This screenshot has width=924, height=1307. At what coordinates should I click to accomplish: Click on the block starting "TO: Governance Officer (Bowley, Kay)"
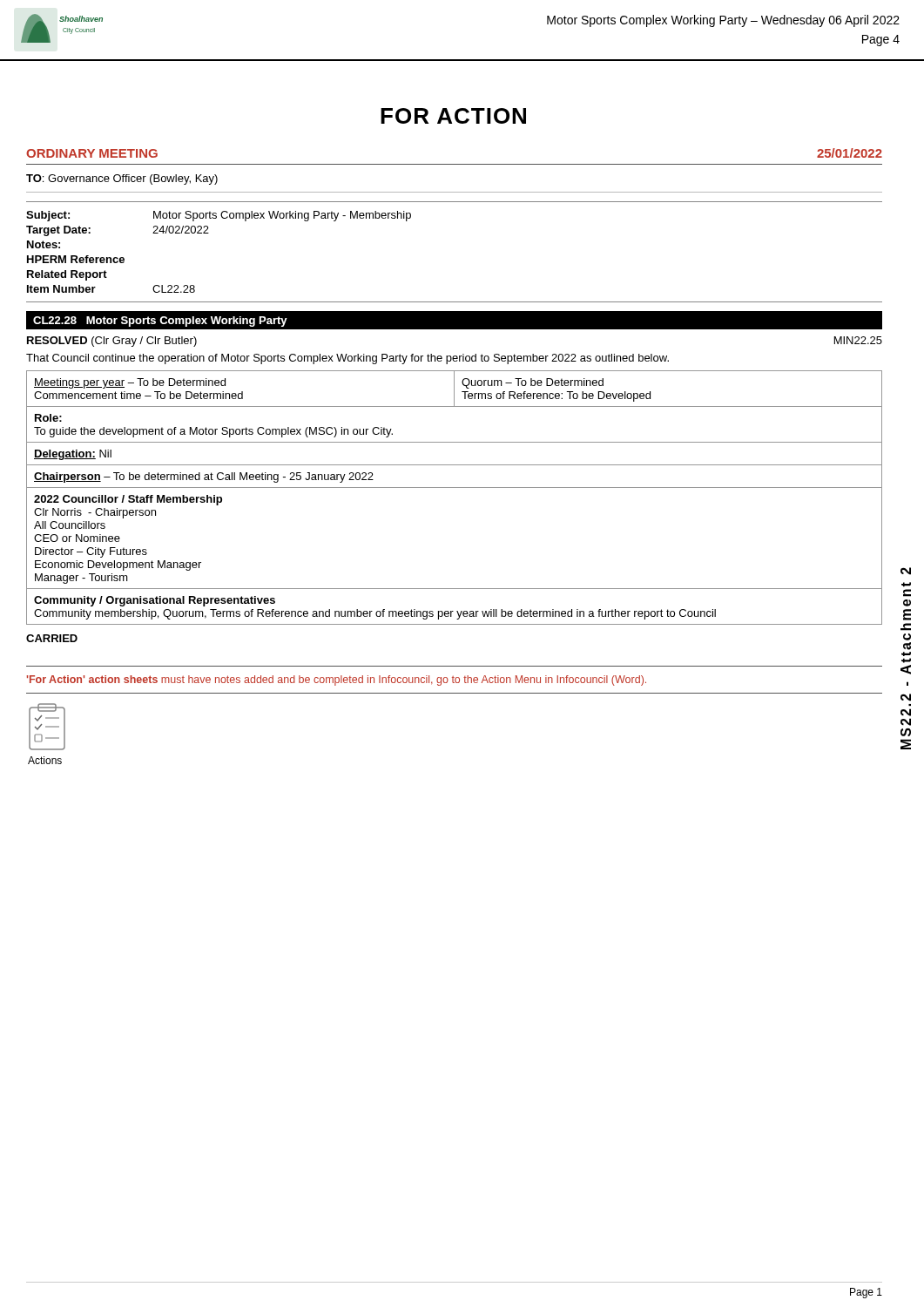point(122,178)
